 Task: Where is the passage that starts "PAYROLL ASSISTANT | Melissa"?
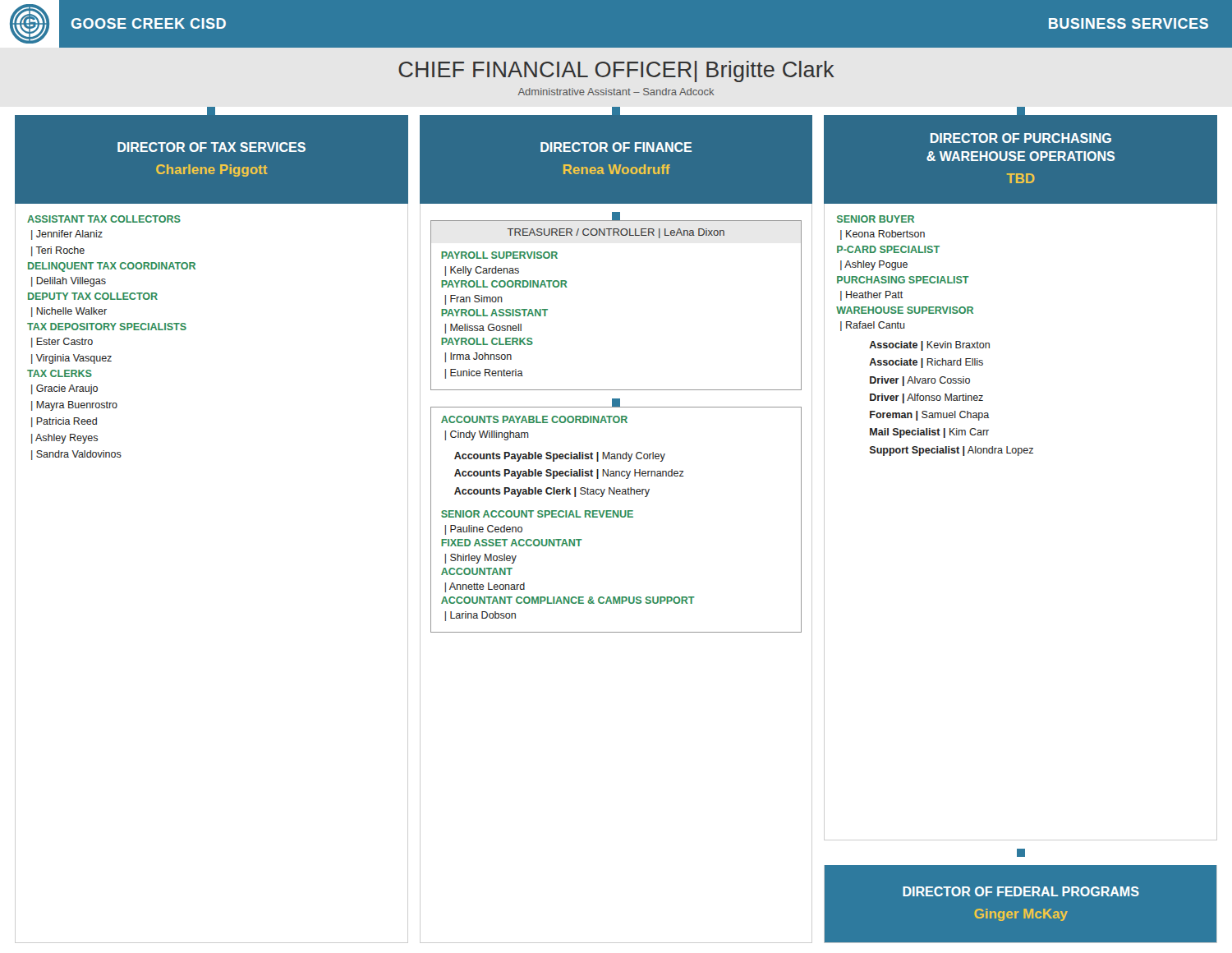(494, 313)
